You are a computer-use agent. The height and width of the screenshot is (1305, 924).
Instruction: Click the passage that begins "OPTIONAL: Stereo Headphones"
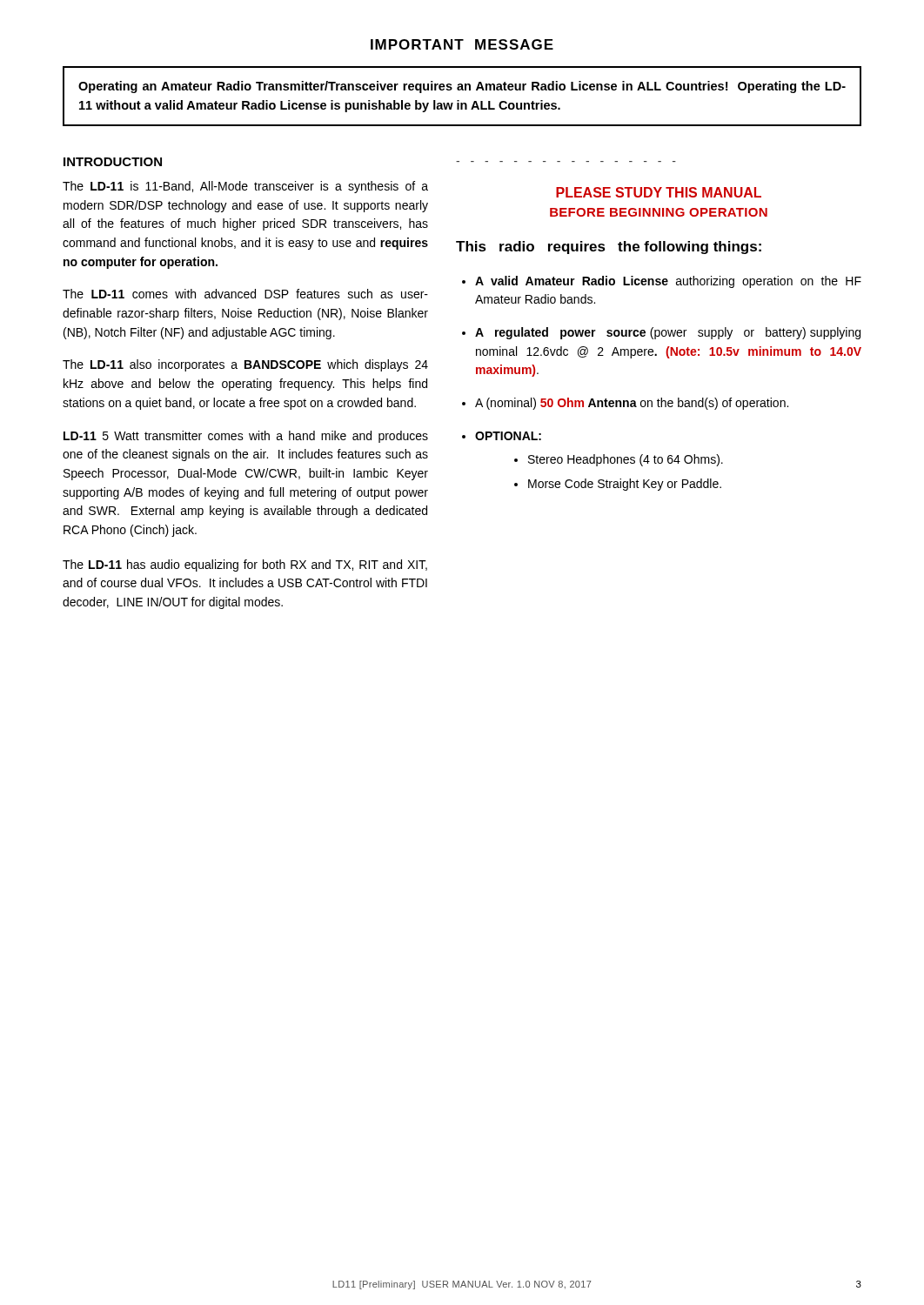pyautogui.click(x=668, y=461)
